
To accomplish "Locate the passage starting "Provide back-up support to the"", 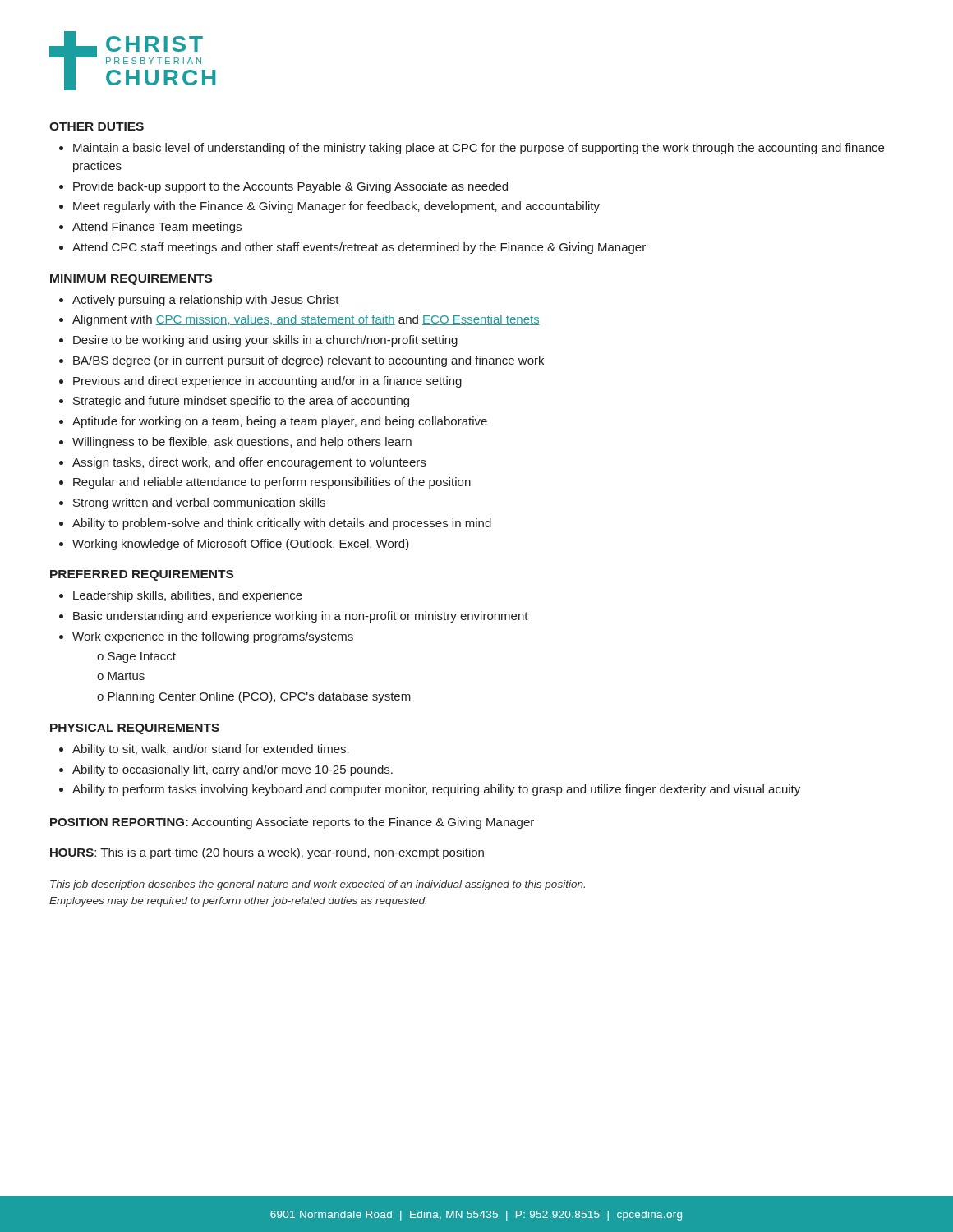I will [x=291, y=186].
